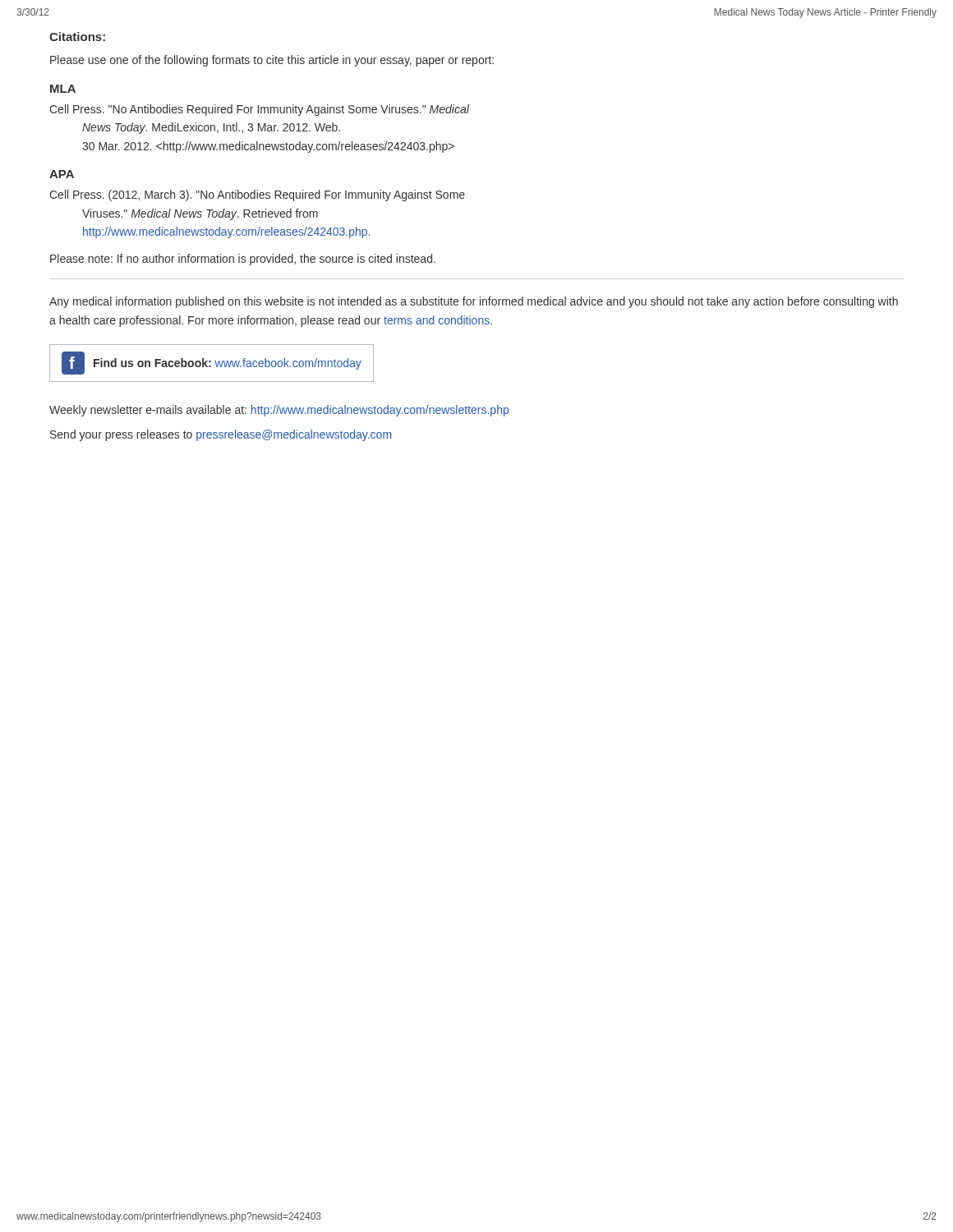Select the region starting "Send your press releases to"
Viewport: 953px width, 1232px height.
point(221,435)
